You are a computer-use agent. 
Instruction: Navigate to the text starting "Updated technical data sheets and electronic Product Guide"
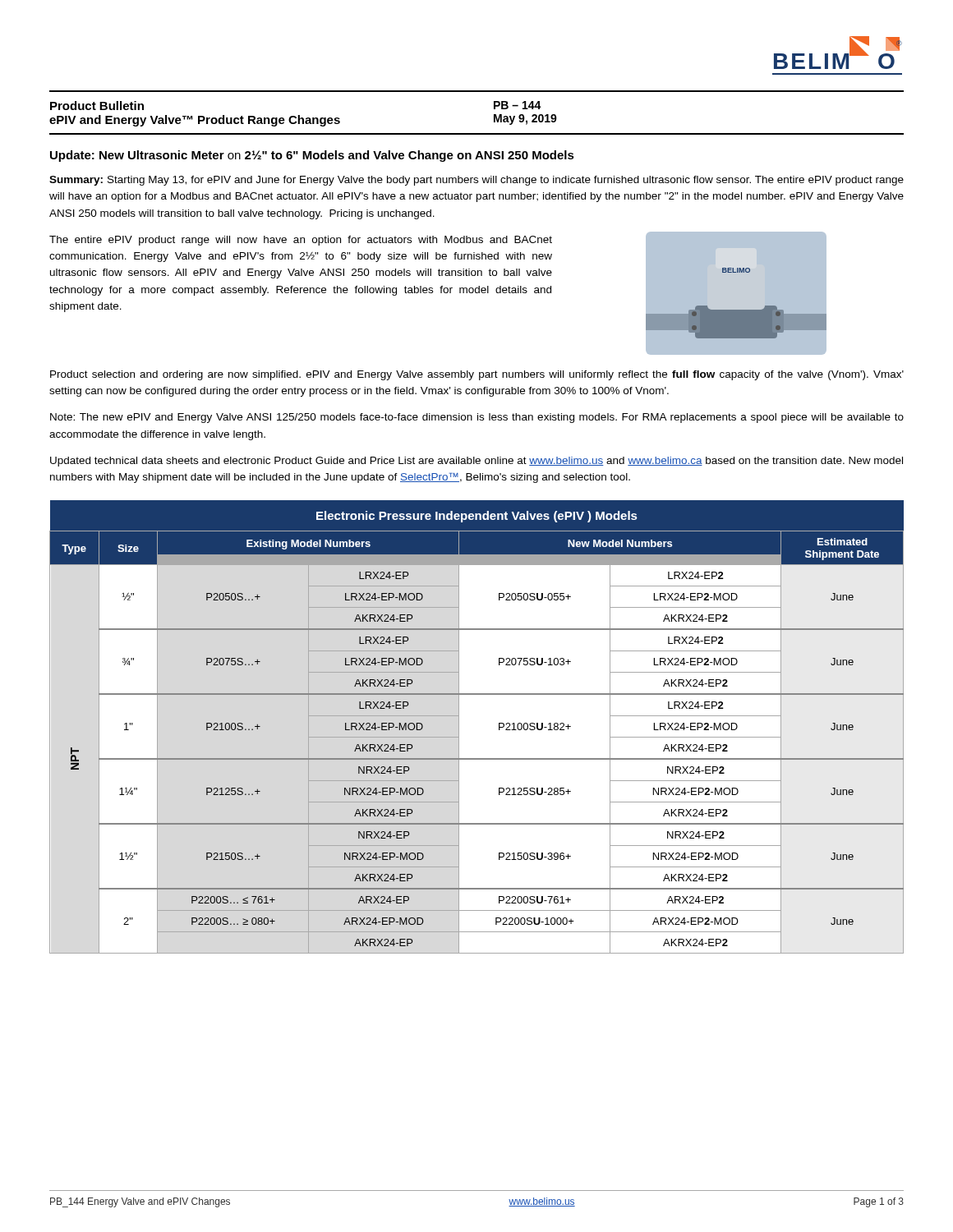coord(476,468)
